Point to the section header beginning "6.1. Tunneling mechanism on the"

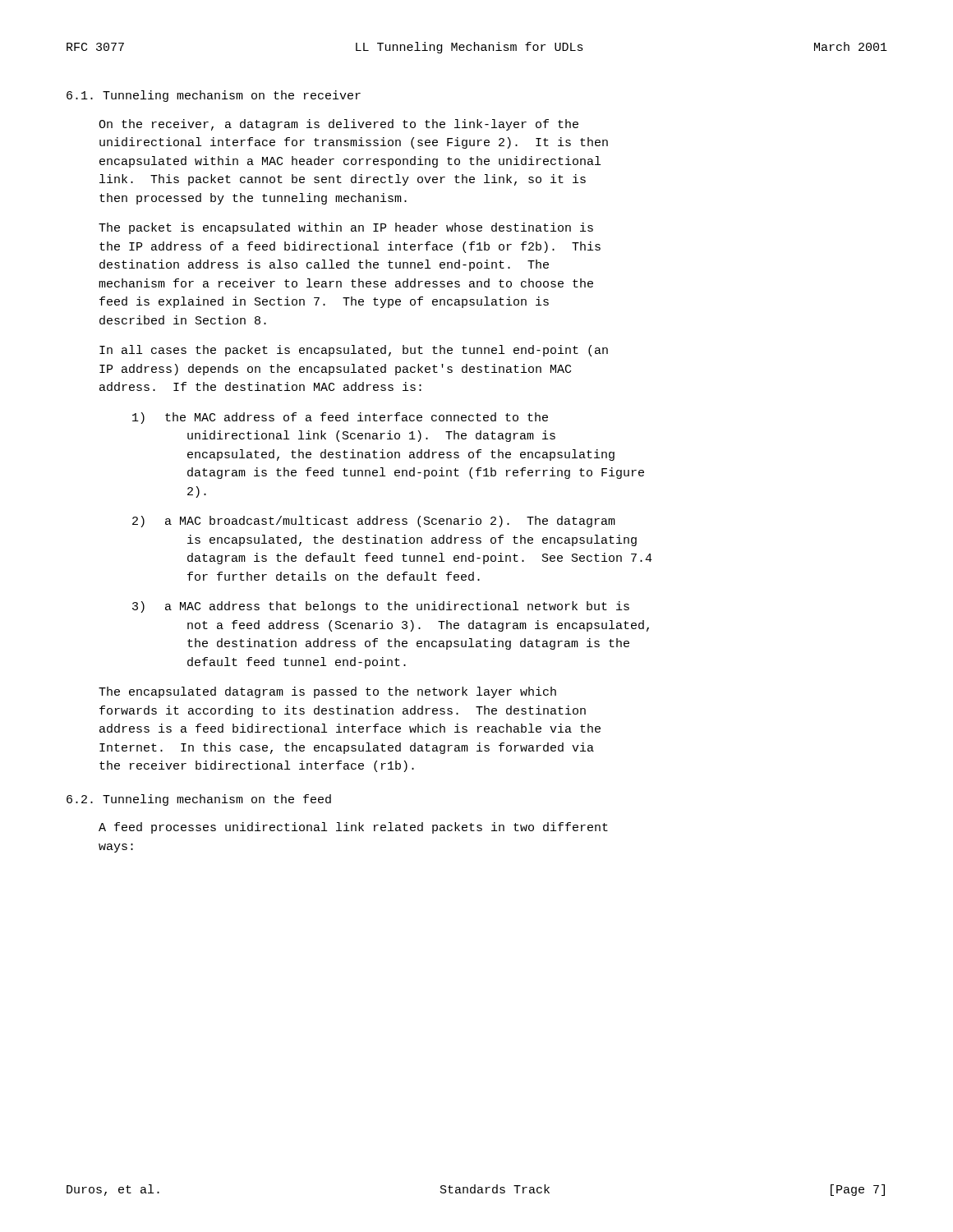point(214,97)
